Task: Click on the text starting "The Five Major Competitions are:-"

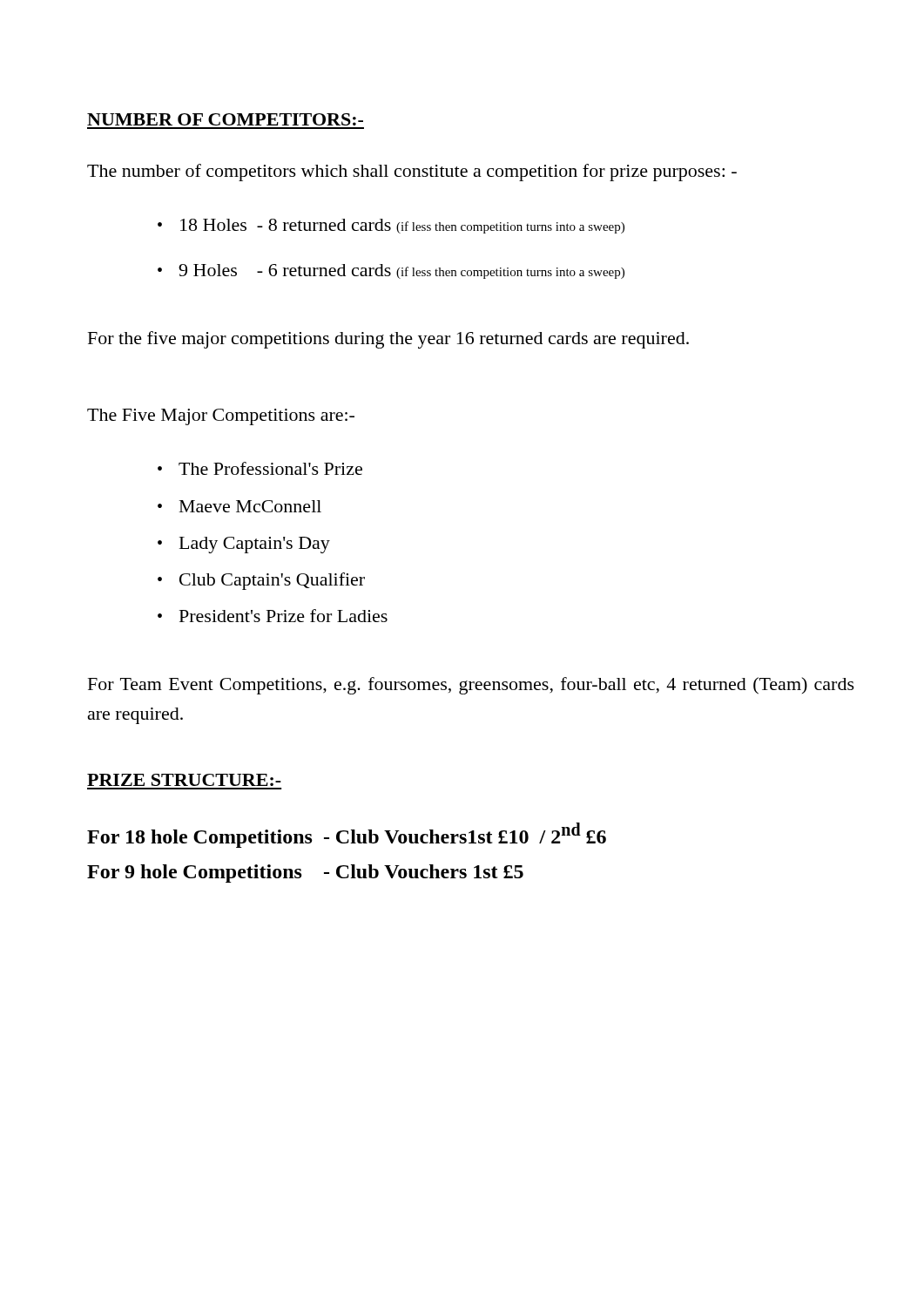Action: [221, 415]
